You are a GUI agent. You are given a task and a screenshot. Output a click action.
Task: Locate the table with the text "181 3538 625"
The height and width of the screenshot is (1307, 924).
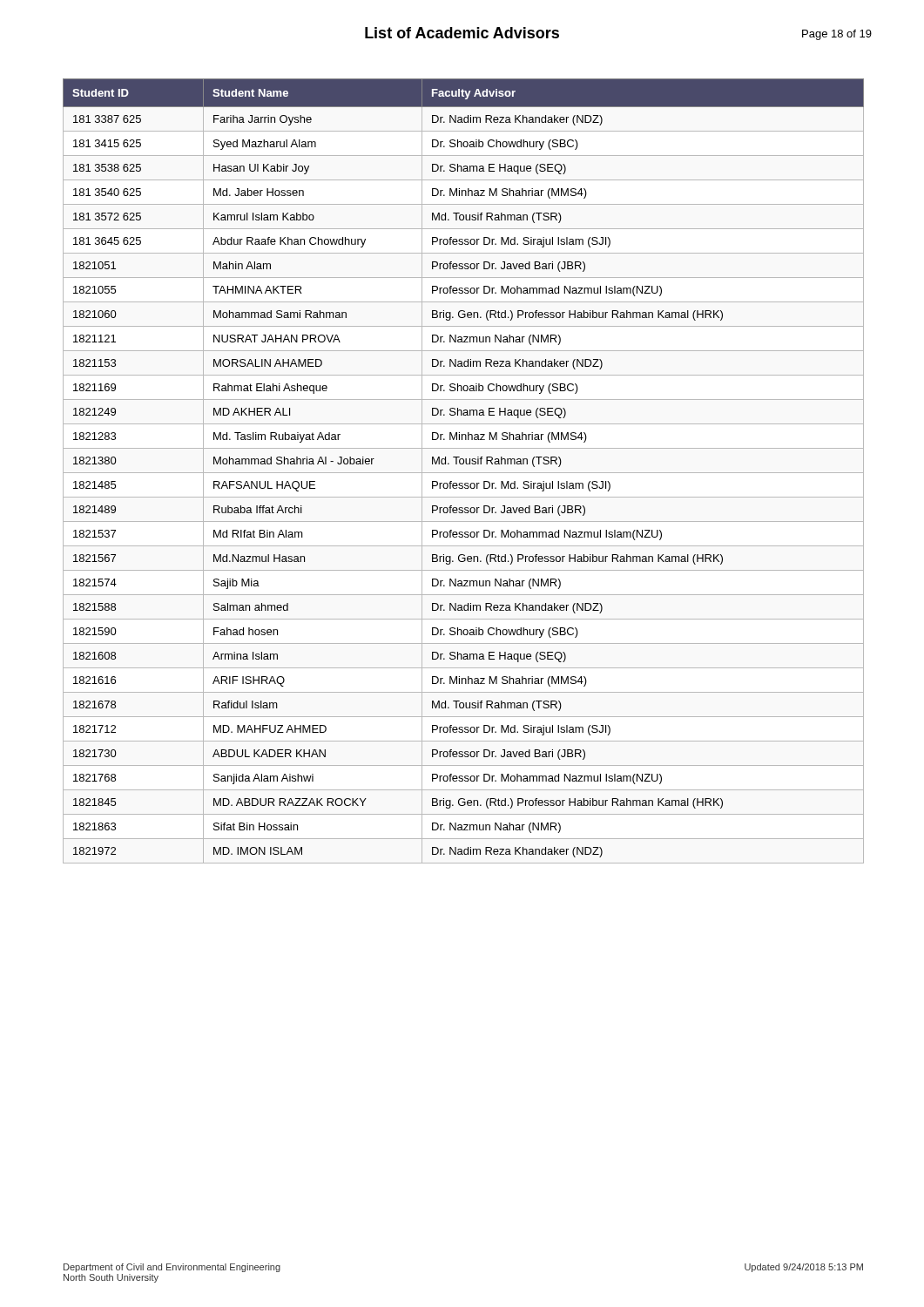point(463,471)
